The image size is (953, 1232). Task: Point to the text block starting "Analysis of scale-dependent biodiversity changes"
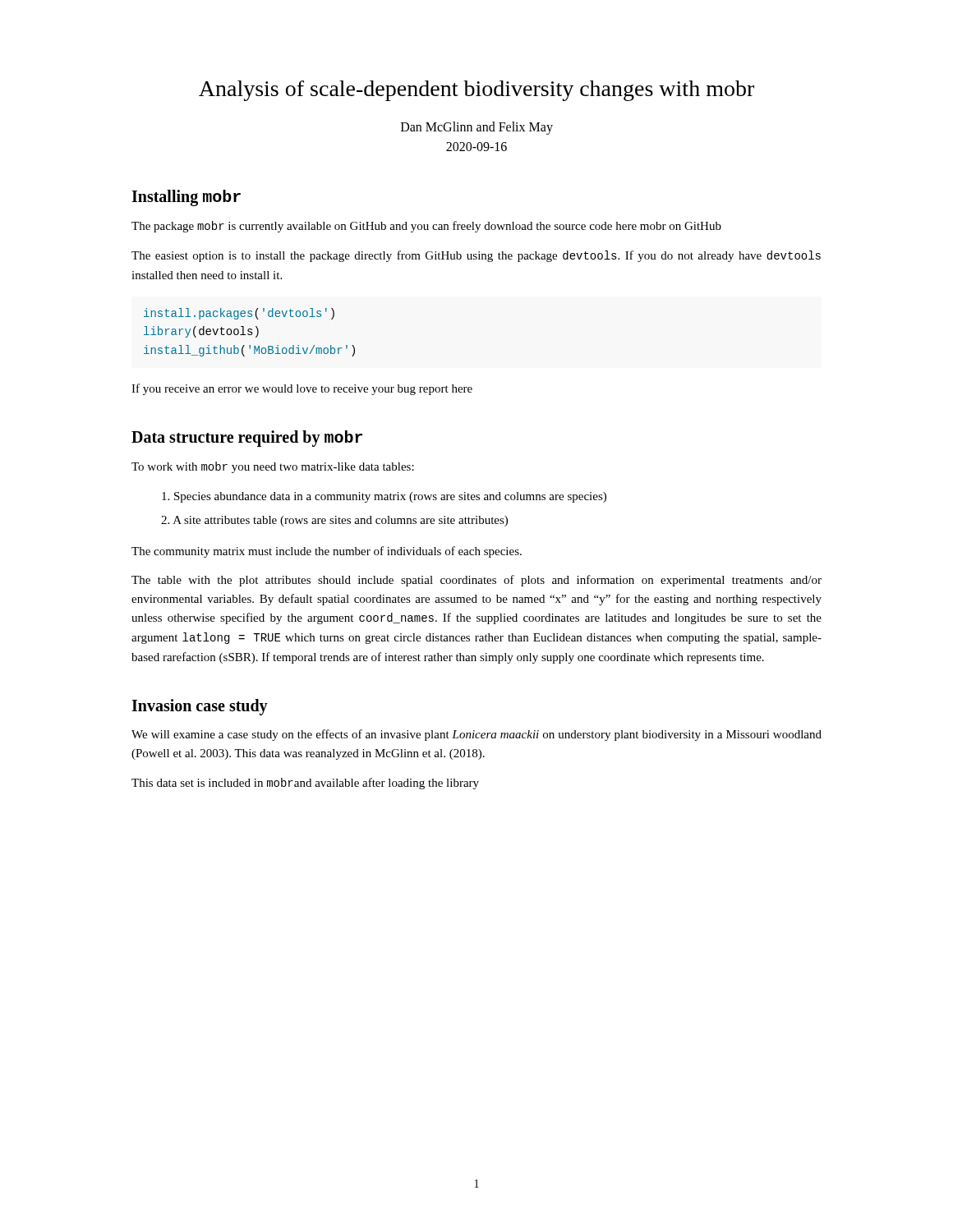(476, 89)
